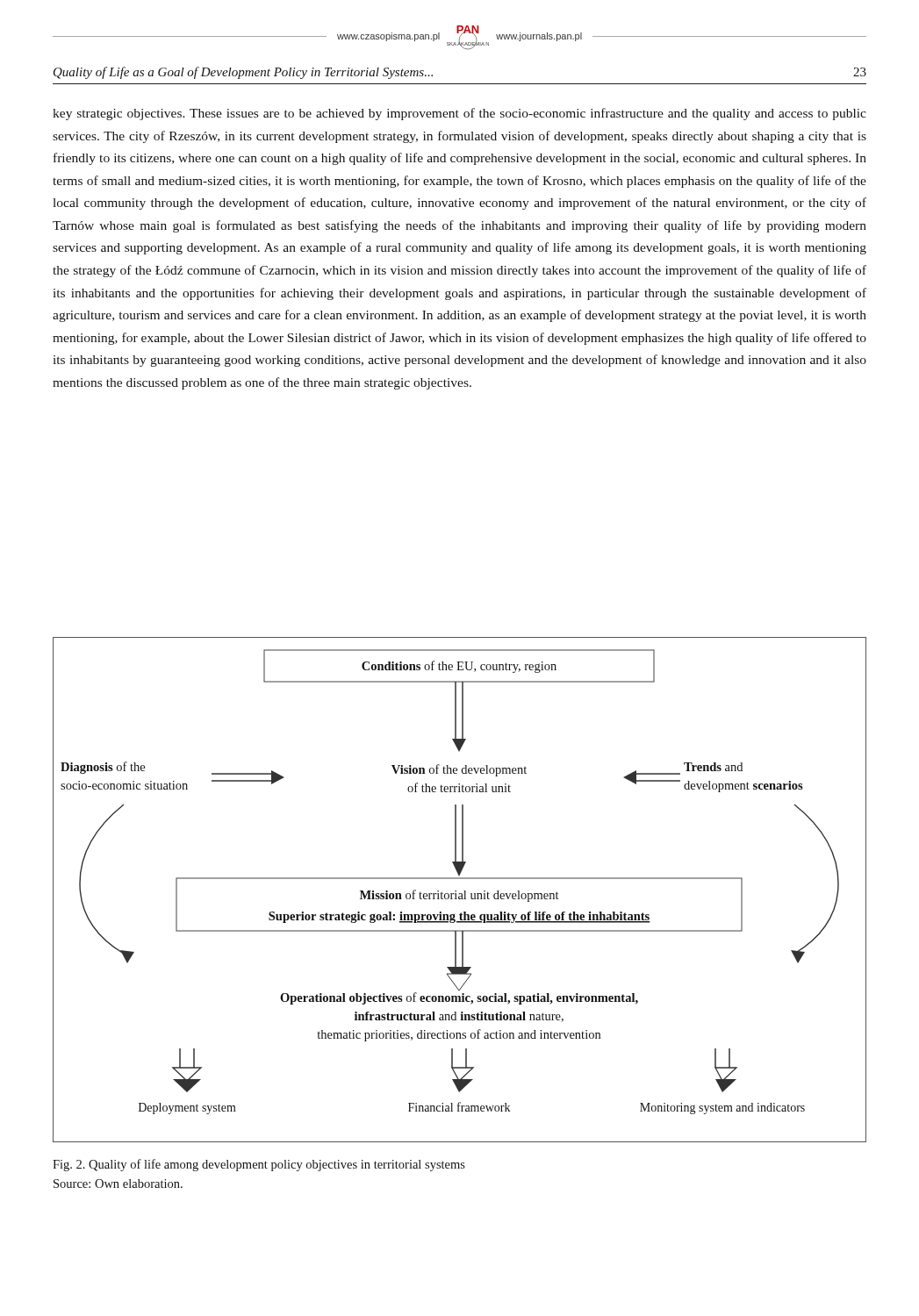919x1316 pixels.
Task: Find the flowchart
Action: tap(460, 890)
